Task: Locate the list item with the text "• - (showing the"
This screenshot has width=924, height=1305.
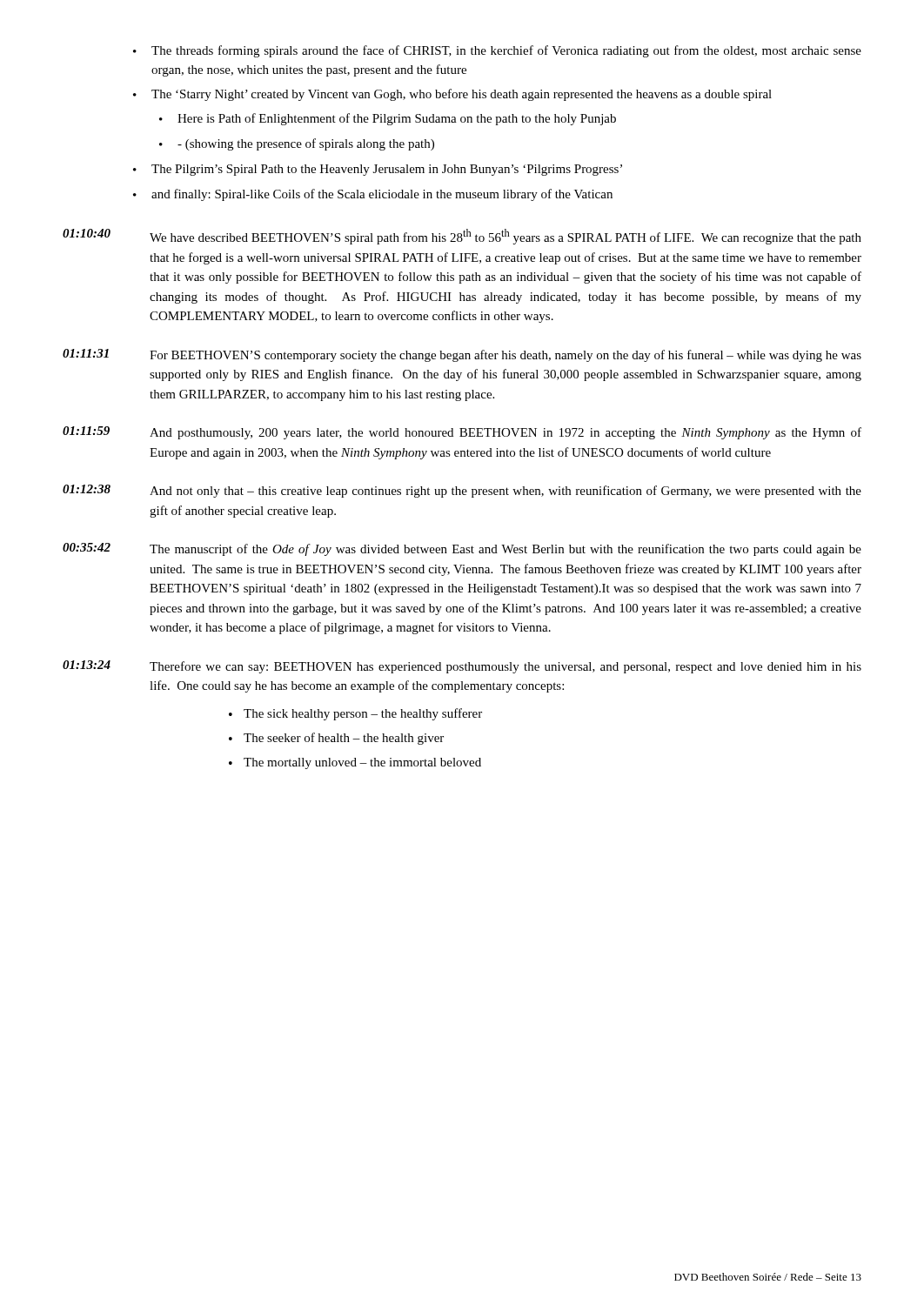Action: (x=297, y=144)
